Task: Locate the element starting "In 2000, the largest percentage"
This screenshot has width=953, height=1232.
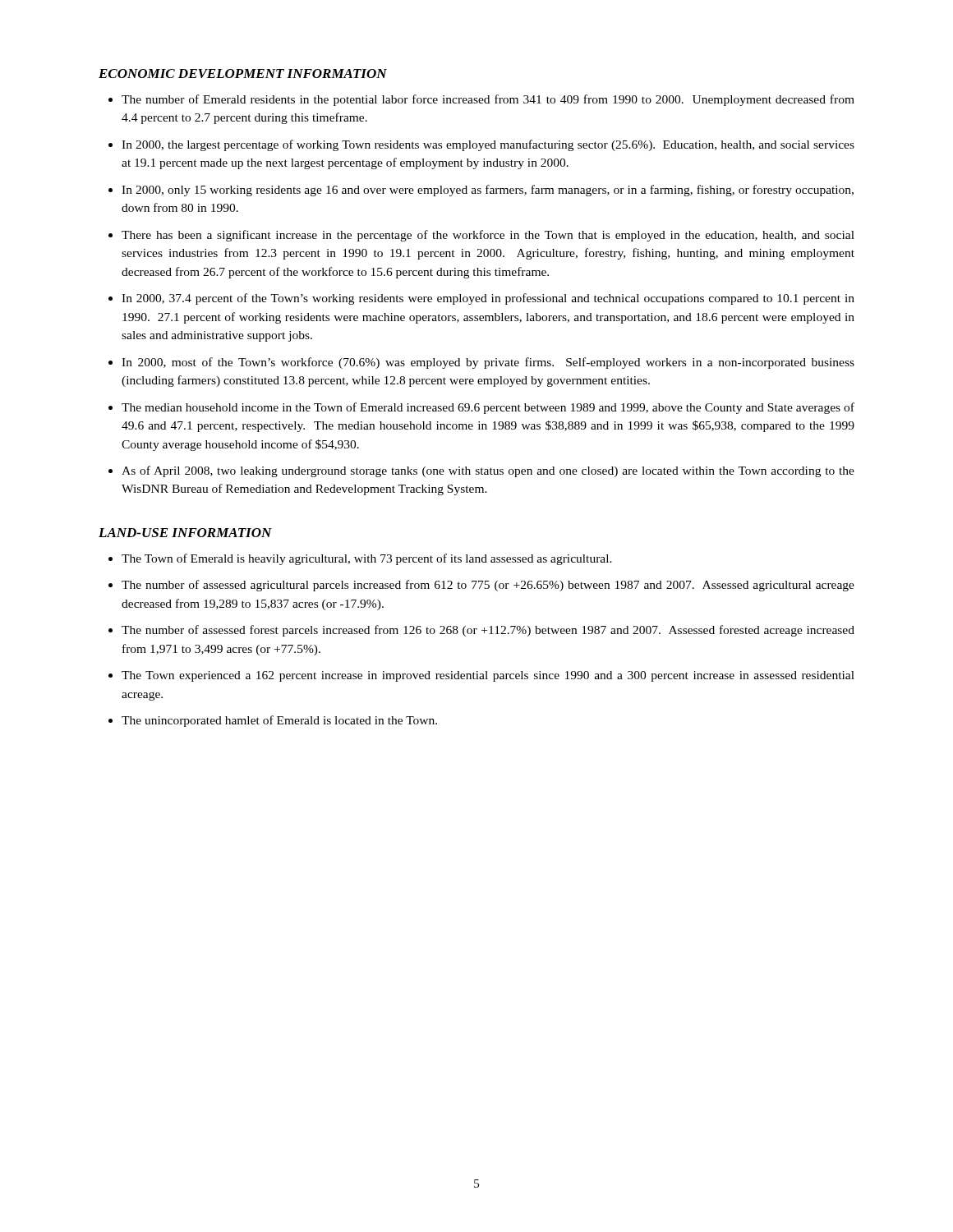Action: 488,153
